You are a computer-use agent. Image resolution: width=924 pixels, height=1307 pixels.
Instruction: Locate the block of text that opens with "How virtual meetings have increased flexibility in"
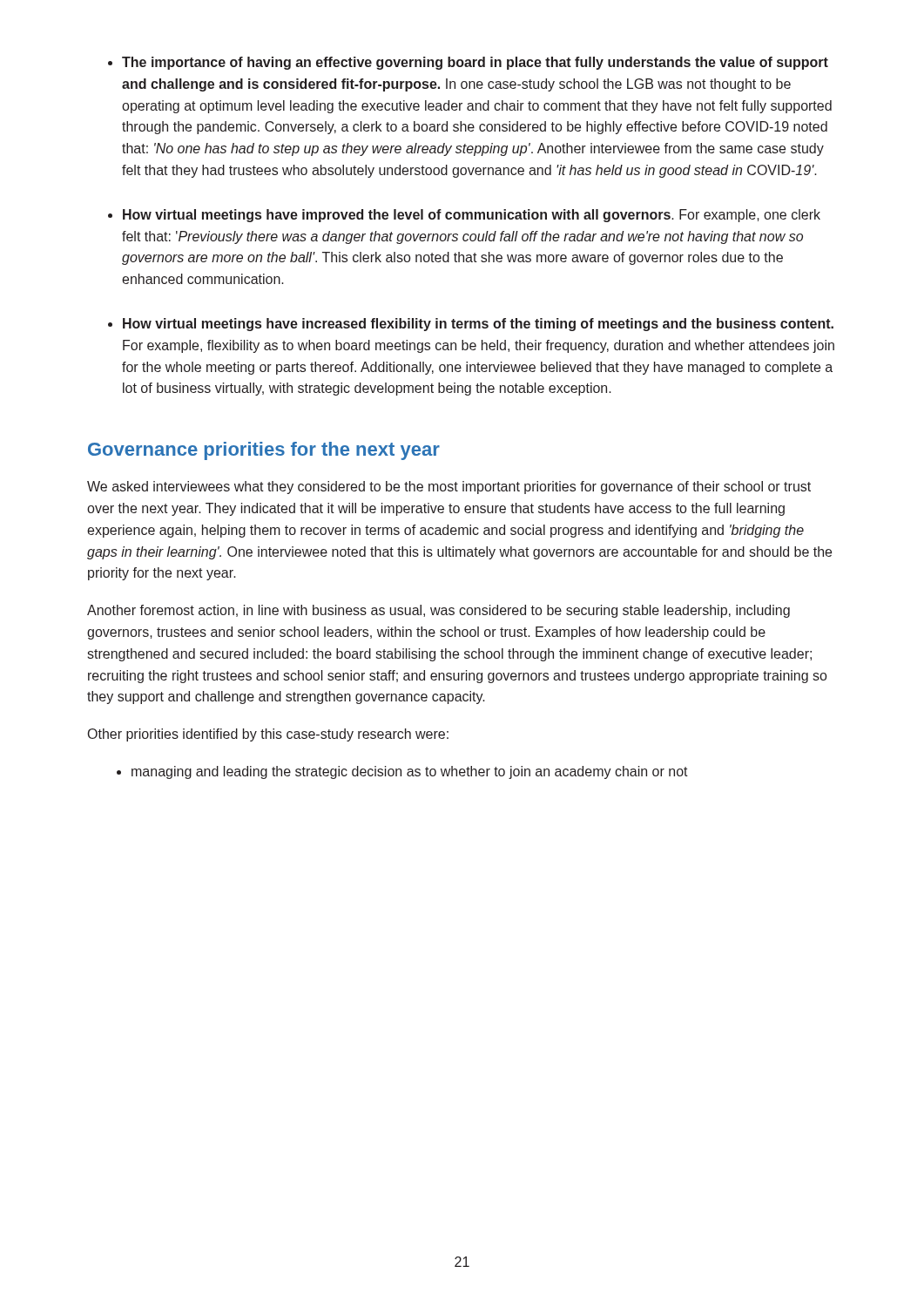pos(479,357)
